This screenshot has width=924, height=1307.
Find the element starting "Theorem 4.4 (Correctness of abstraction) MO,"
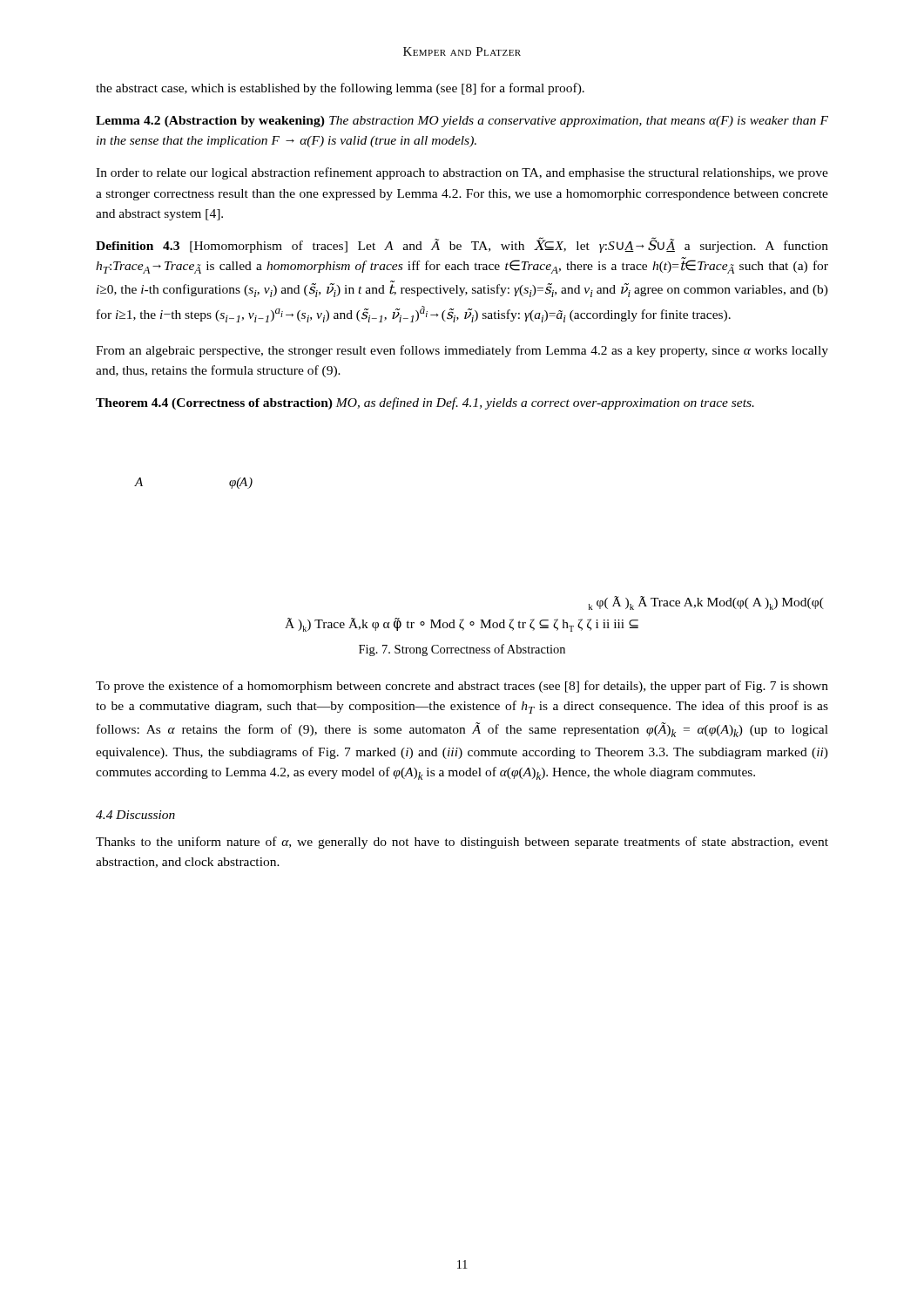tap(425, 402)
